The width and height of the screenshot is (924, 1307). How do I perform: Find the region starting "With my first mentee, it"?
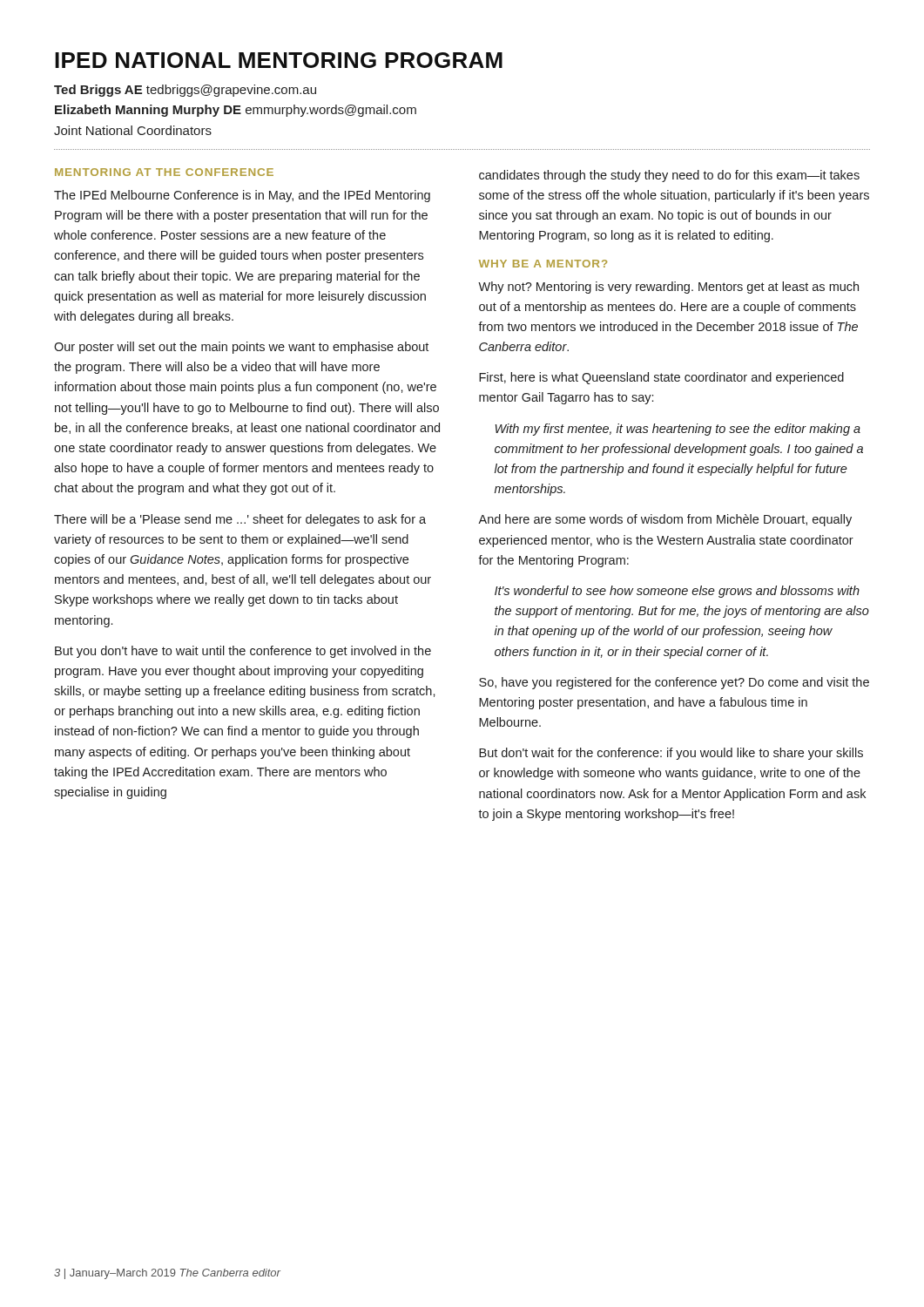tap(682, 459)
